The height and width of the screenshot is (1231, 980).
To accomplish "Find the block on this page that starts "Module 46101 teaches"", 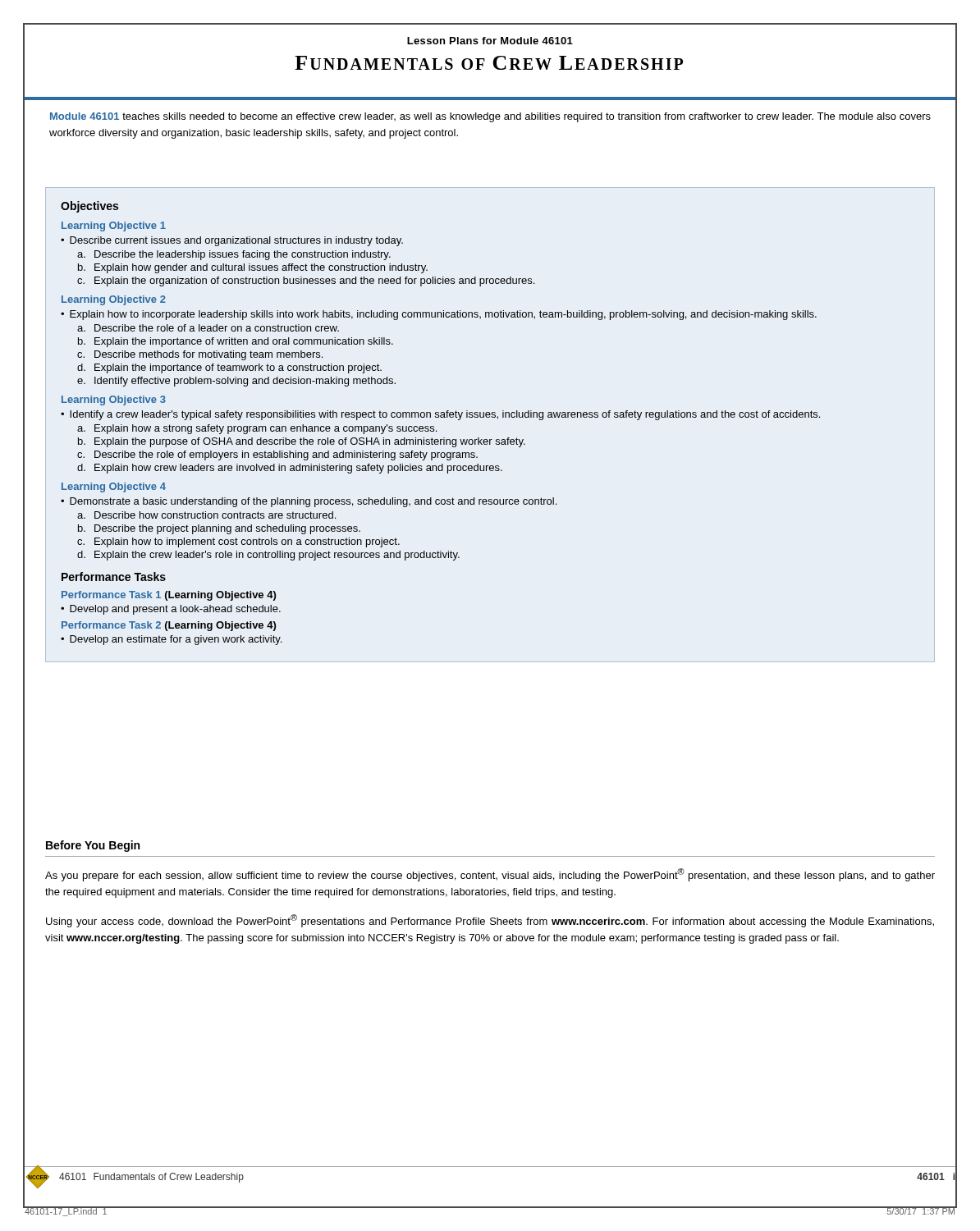I will point(490,124).
